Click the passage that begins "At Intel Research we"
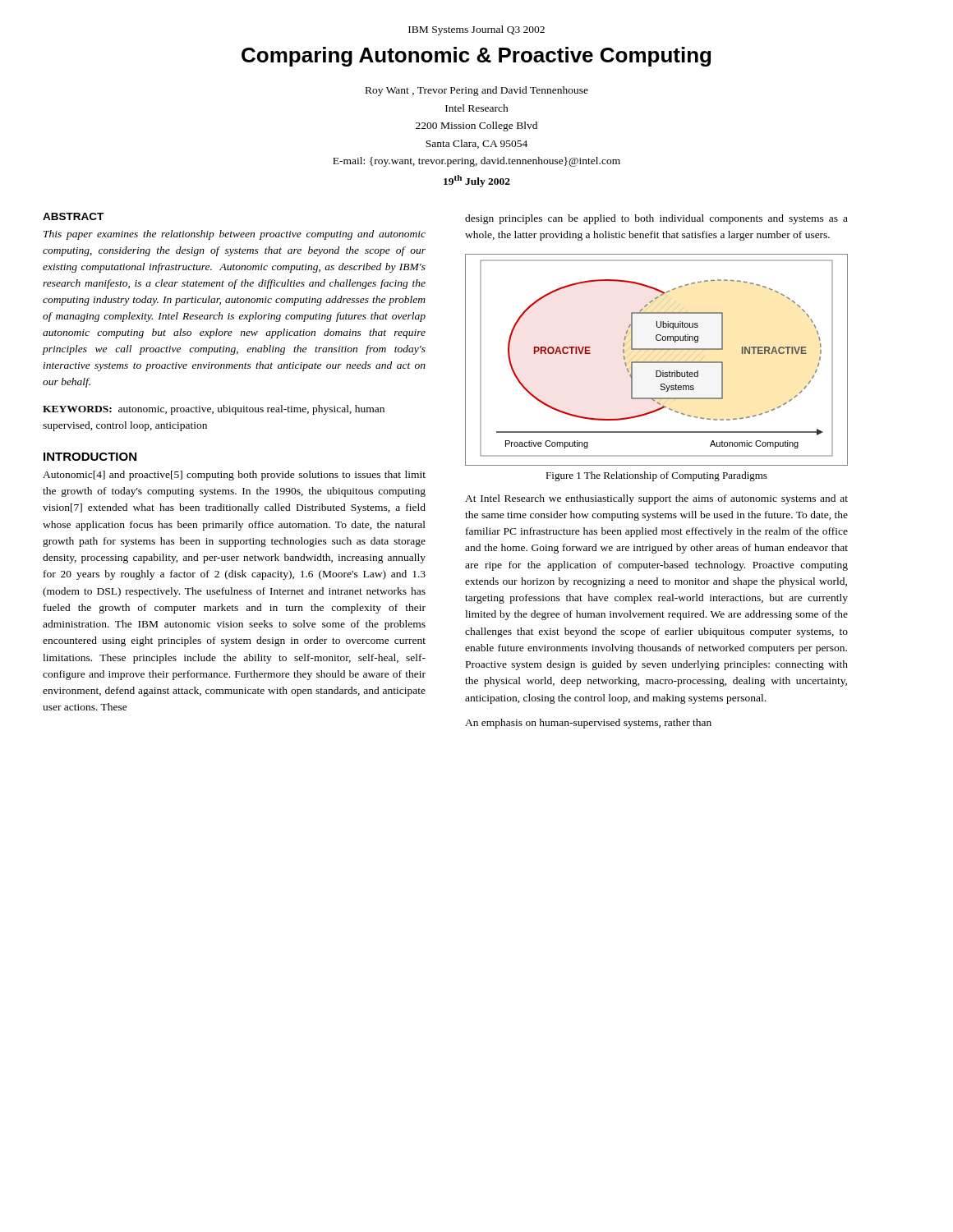The image size is (953, 1232). click(x=656, y=598)
